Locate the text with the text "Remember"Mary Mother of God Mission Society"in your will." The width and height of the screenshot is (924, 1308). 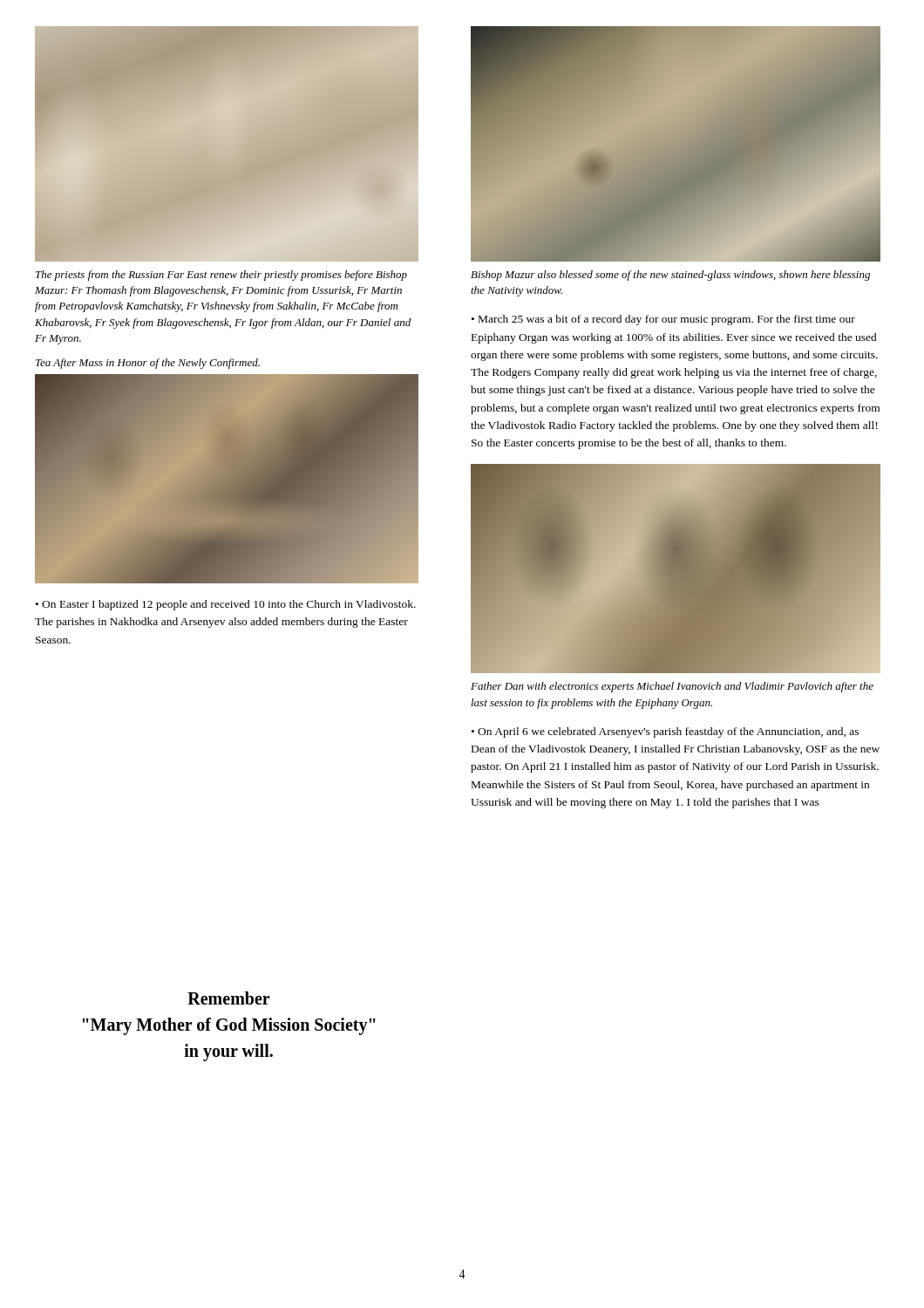point(229,1025)
